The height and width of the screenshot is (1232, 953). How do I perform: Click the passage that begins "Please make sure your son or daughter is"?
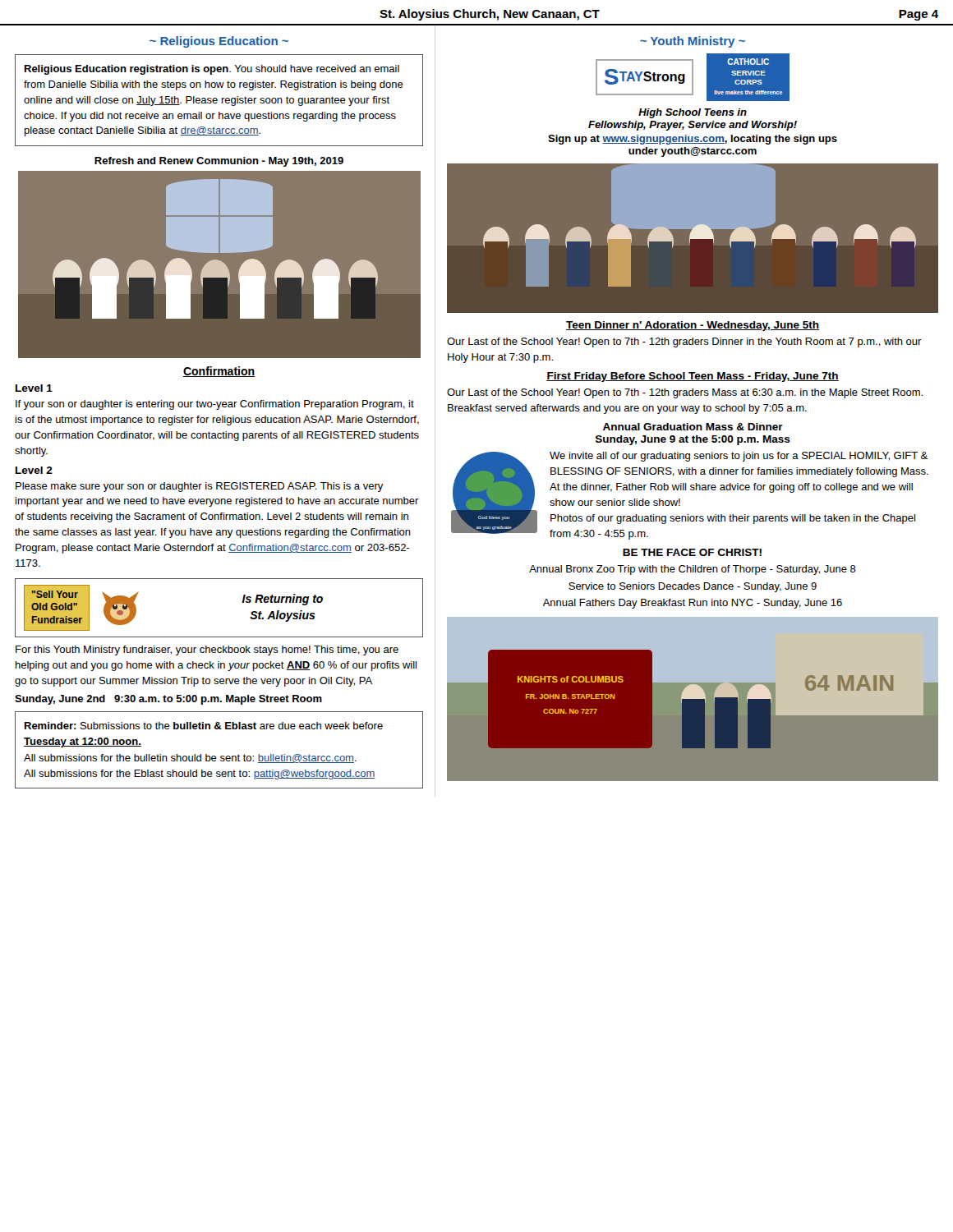(x=217, y=524)
